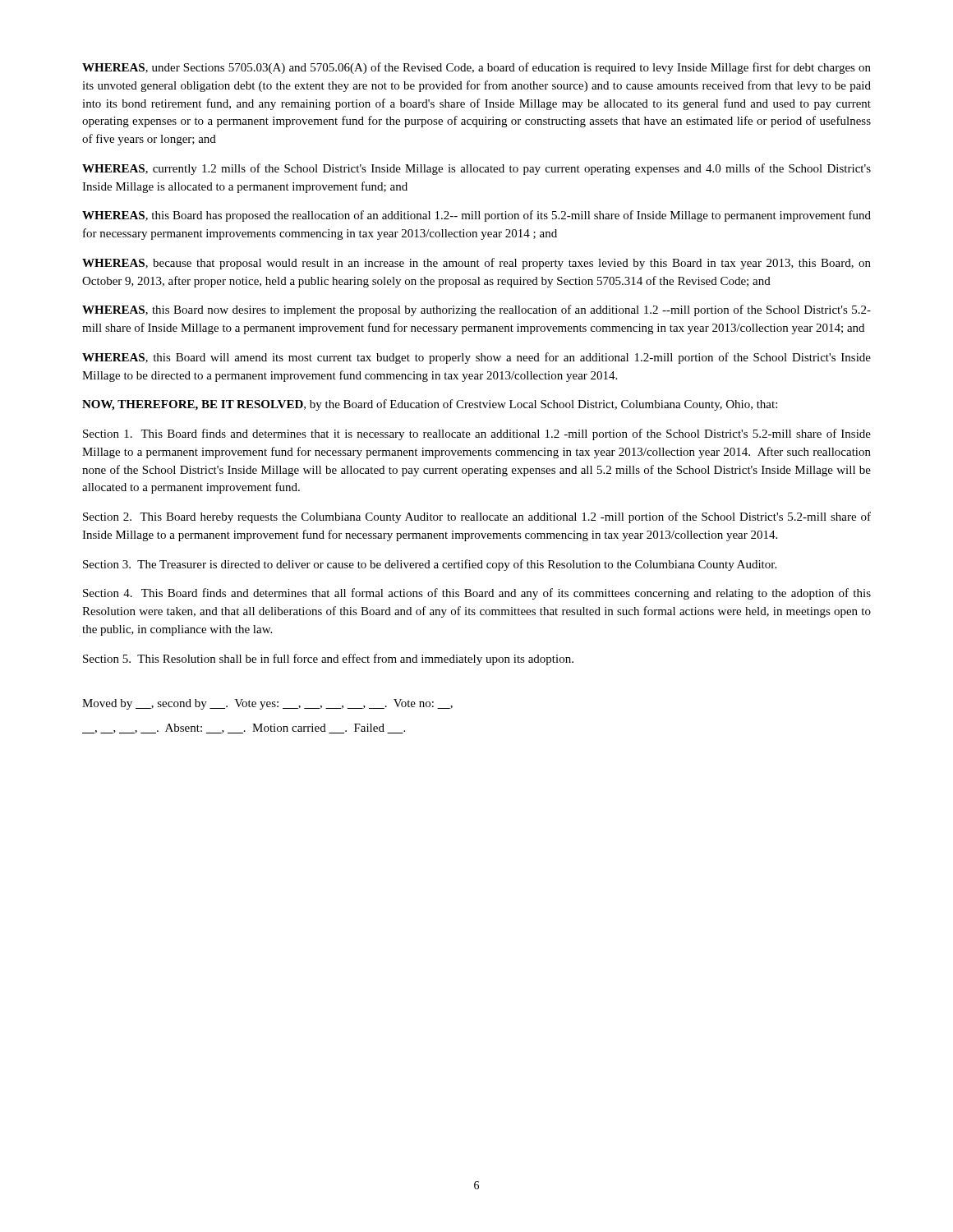Find the text block that reads "Section 4. This"
The height and width of the screenshot is (1232, 953).
point(476,611)
